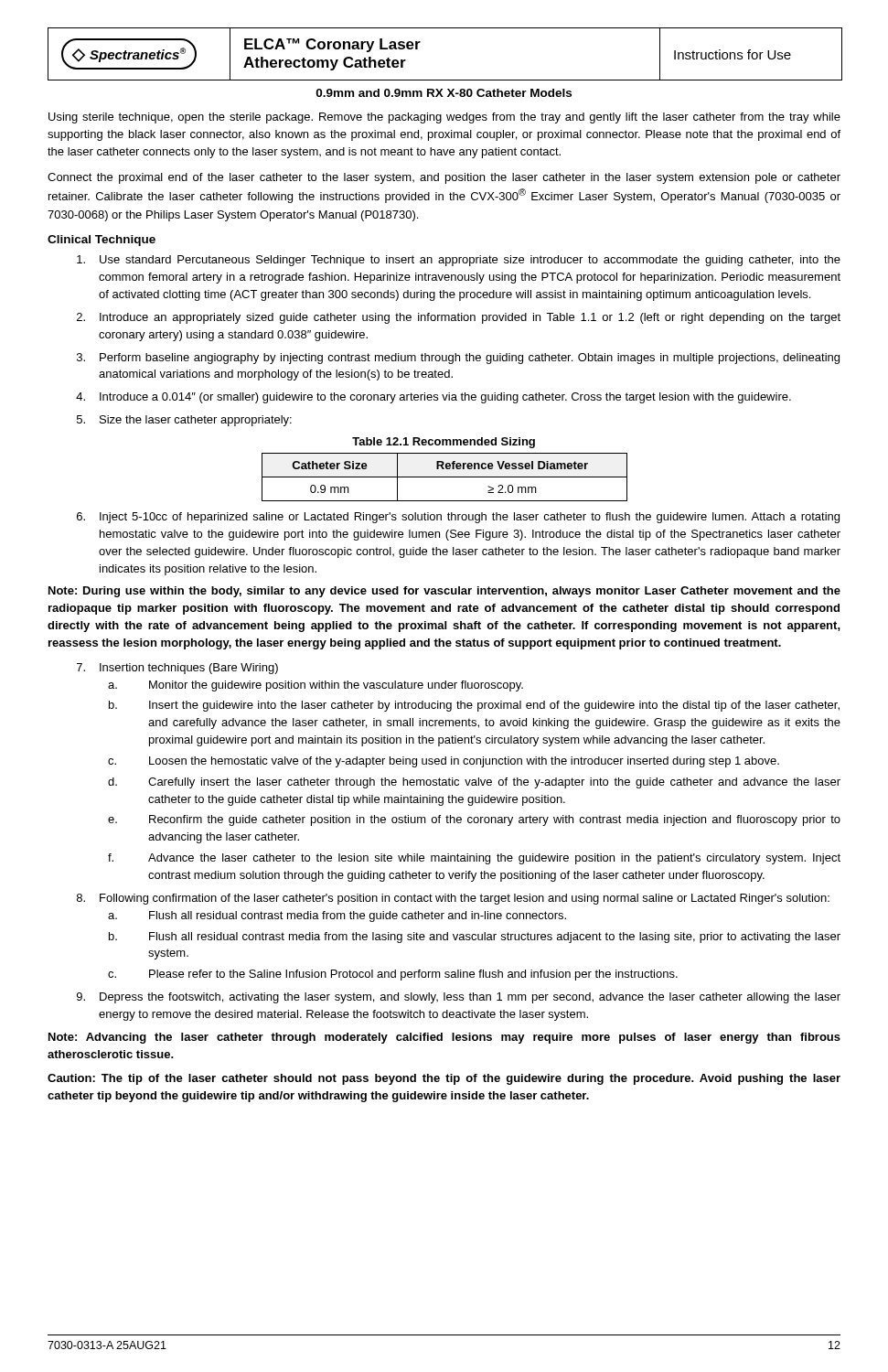Click on the list item that says "b. Flush all"
The height and width of the screenshot is (1372, 888).
click(474, 945)
